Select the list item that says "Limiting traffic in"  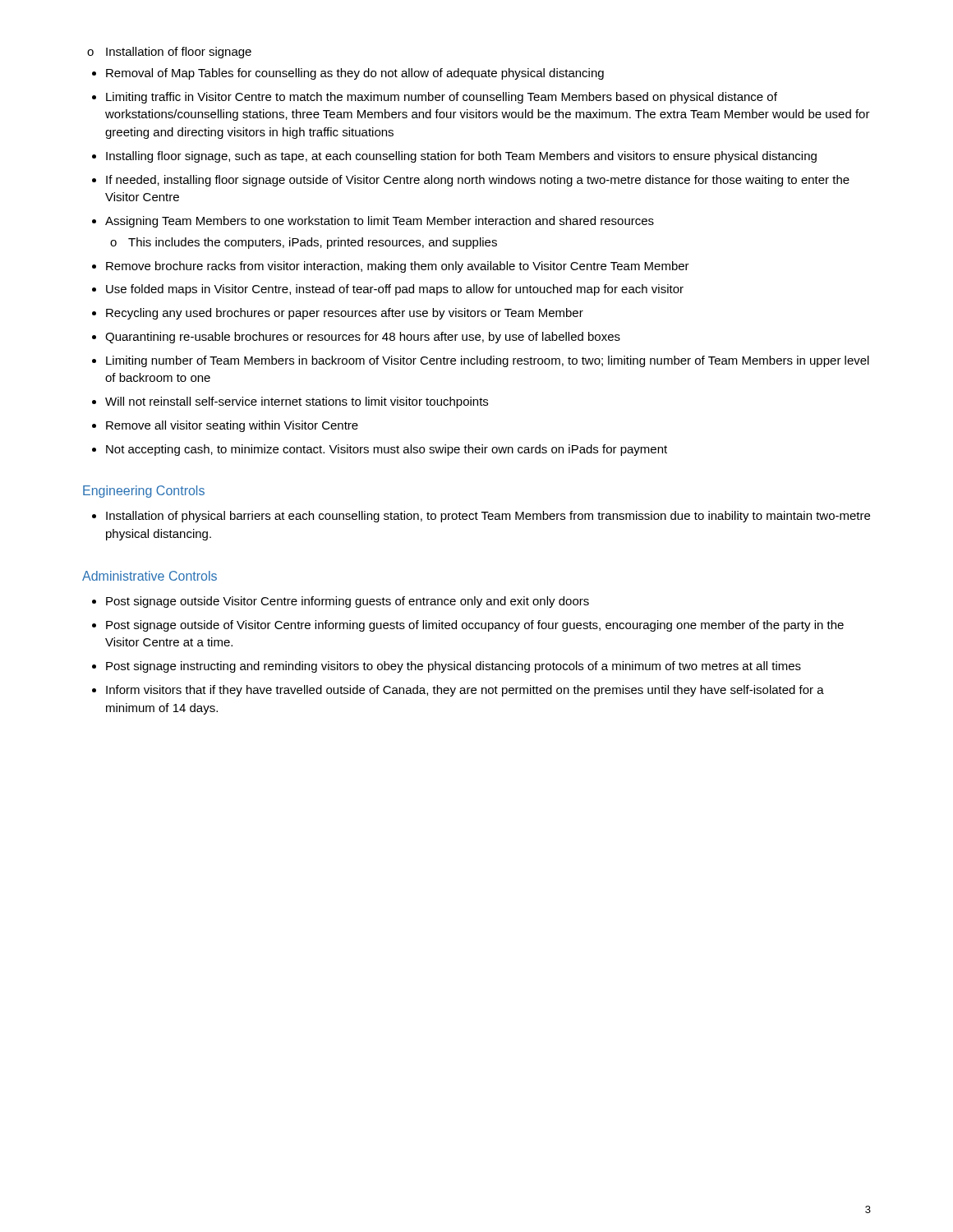tap(487, 114)
